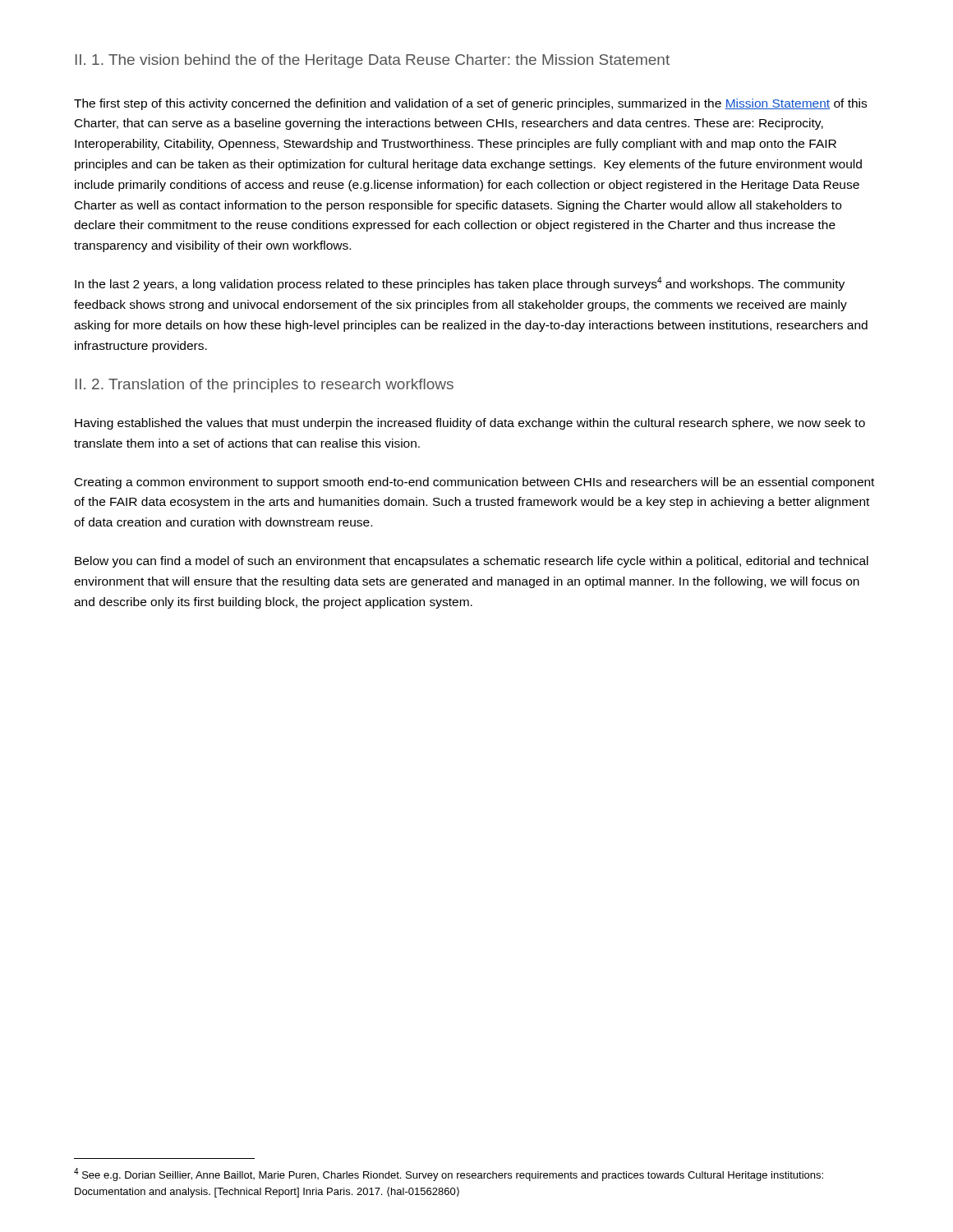The width and height of the screenshot is (953, 1232).
Task: Click on the element starting "Below you can find"
Action: (471, 581)
